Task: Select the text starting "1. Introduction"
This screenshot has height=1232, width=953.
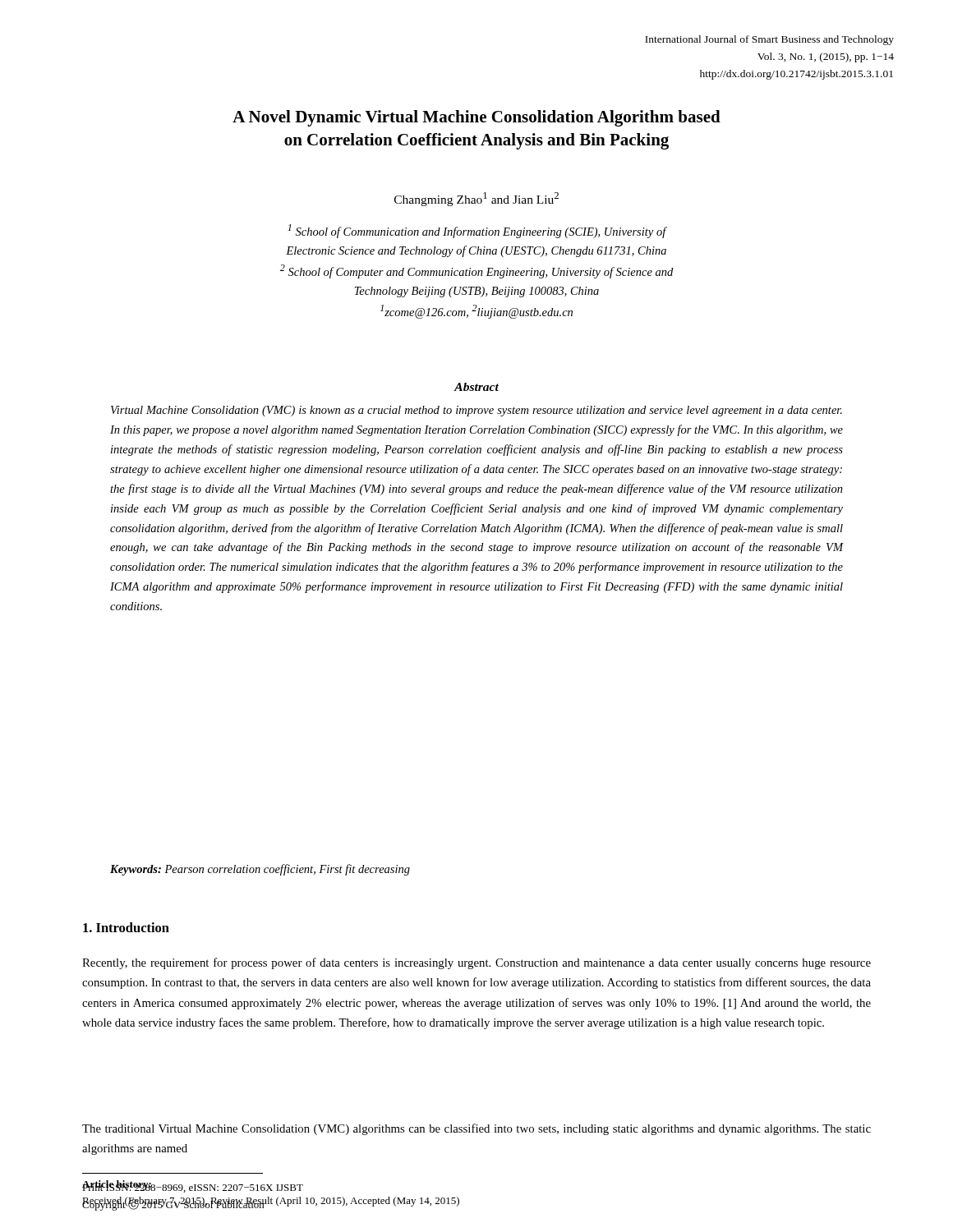Action: click(126, 928)
